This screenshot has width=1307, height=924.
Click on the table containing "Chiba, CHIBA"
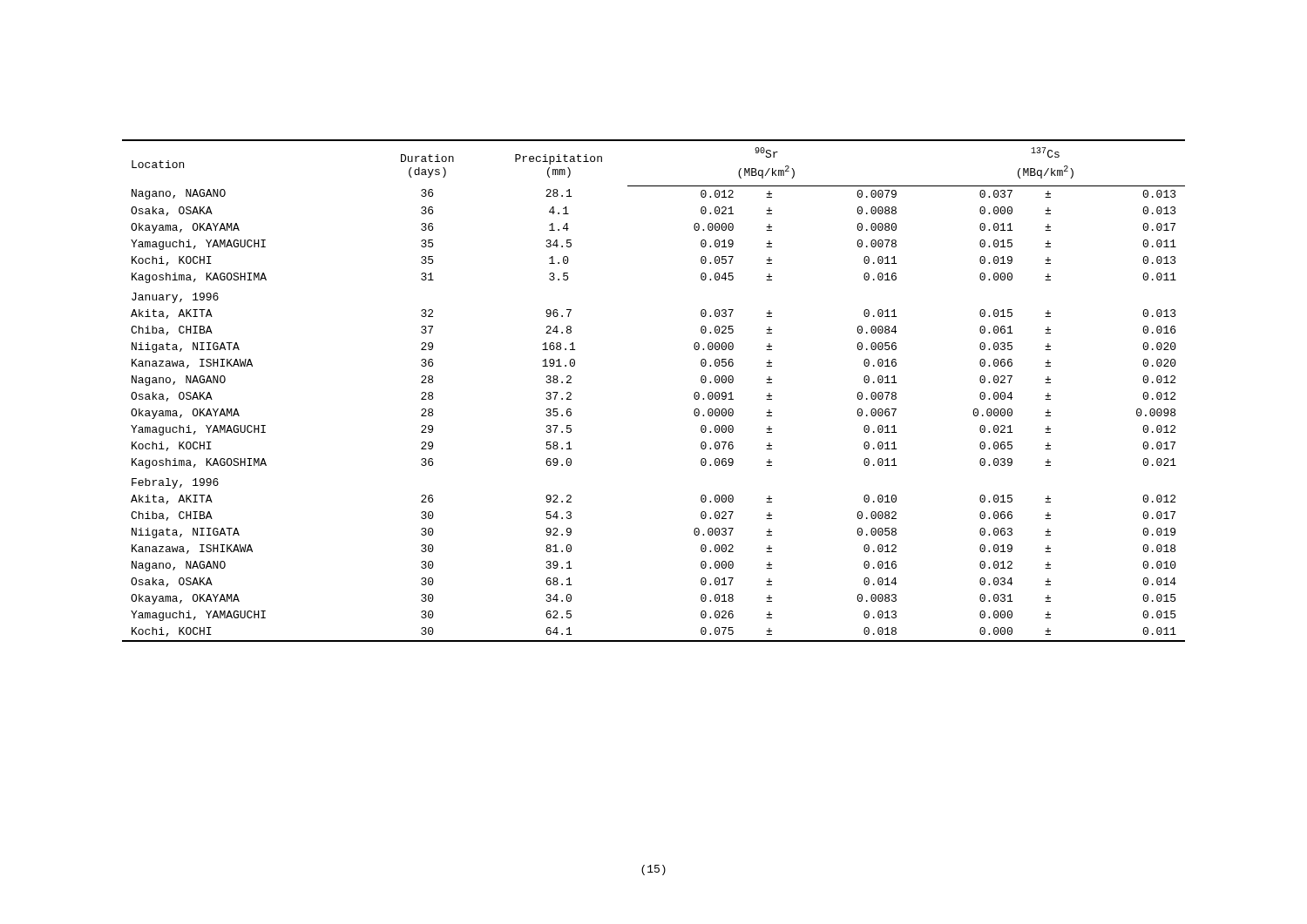pos(654,394)
